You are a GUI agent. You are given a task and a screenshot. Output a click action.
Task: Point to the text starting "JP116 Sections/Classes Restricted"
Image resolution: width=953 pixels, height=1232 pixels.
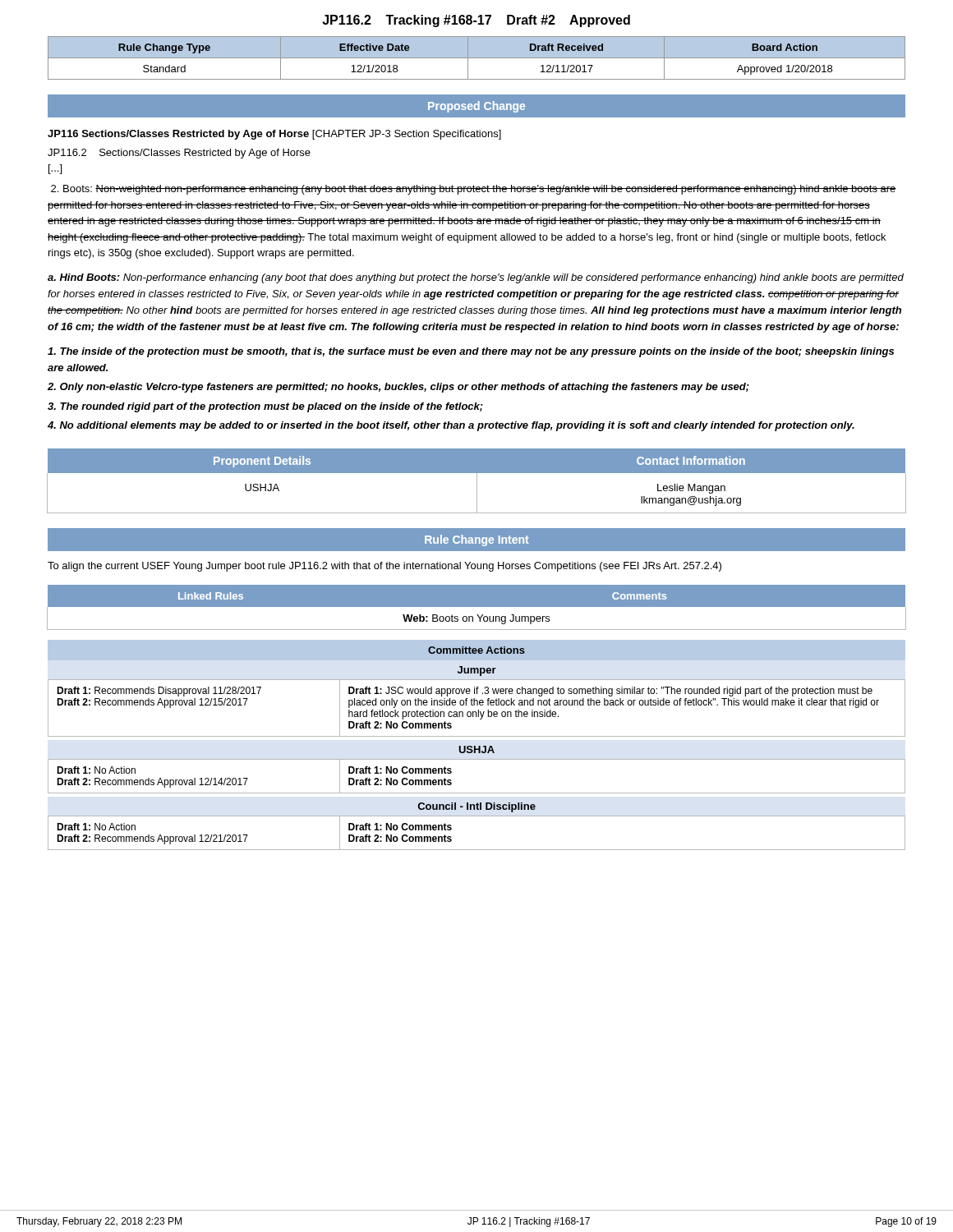click(x=275, y=133)
